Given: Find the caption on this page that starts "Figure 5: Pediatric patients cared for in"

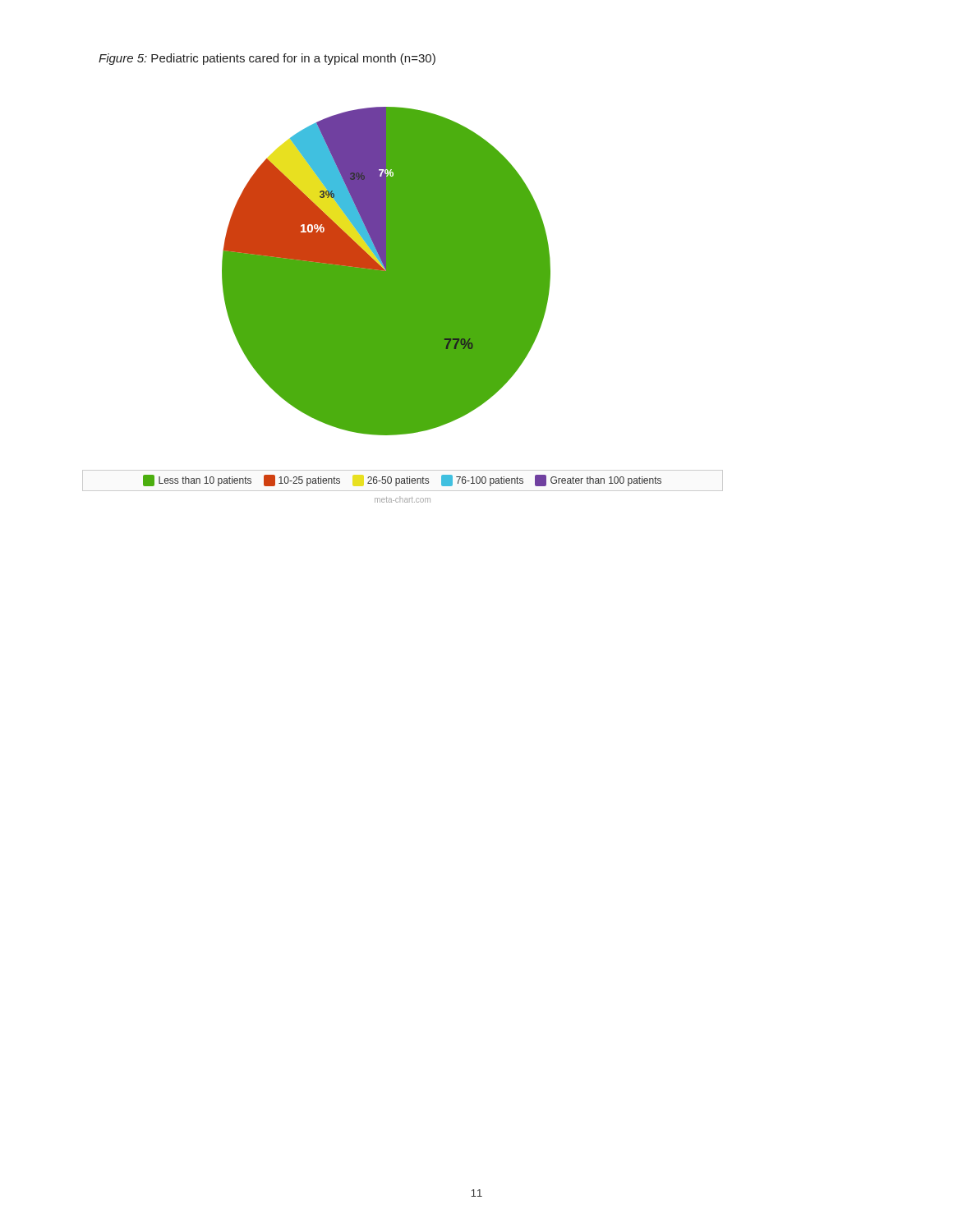Looking at the screenshot, I should pos(267,58).
